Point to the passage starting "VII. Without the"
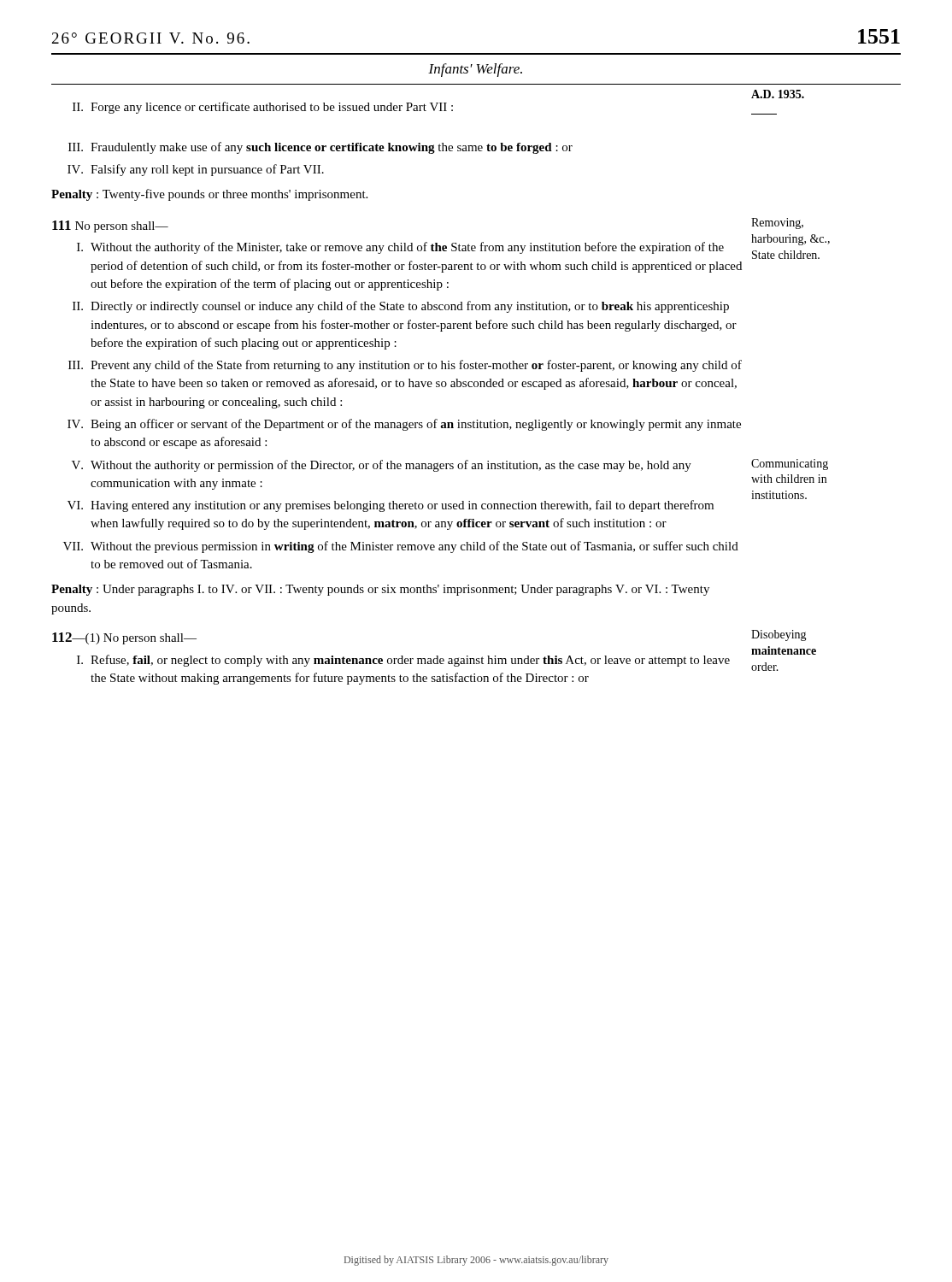The image size is (952, 1282). pos(397,556)
